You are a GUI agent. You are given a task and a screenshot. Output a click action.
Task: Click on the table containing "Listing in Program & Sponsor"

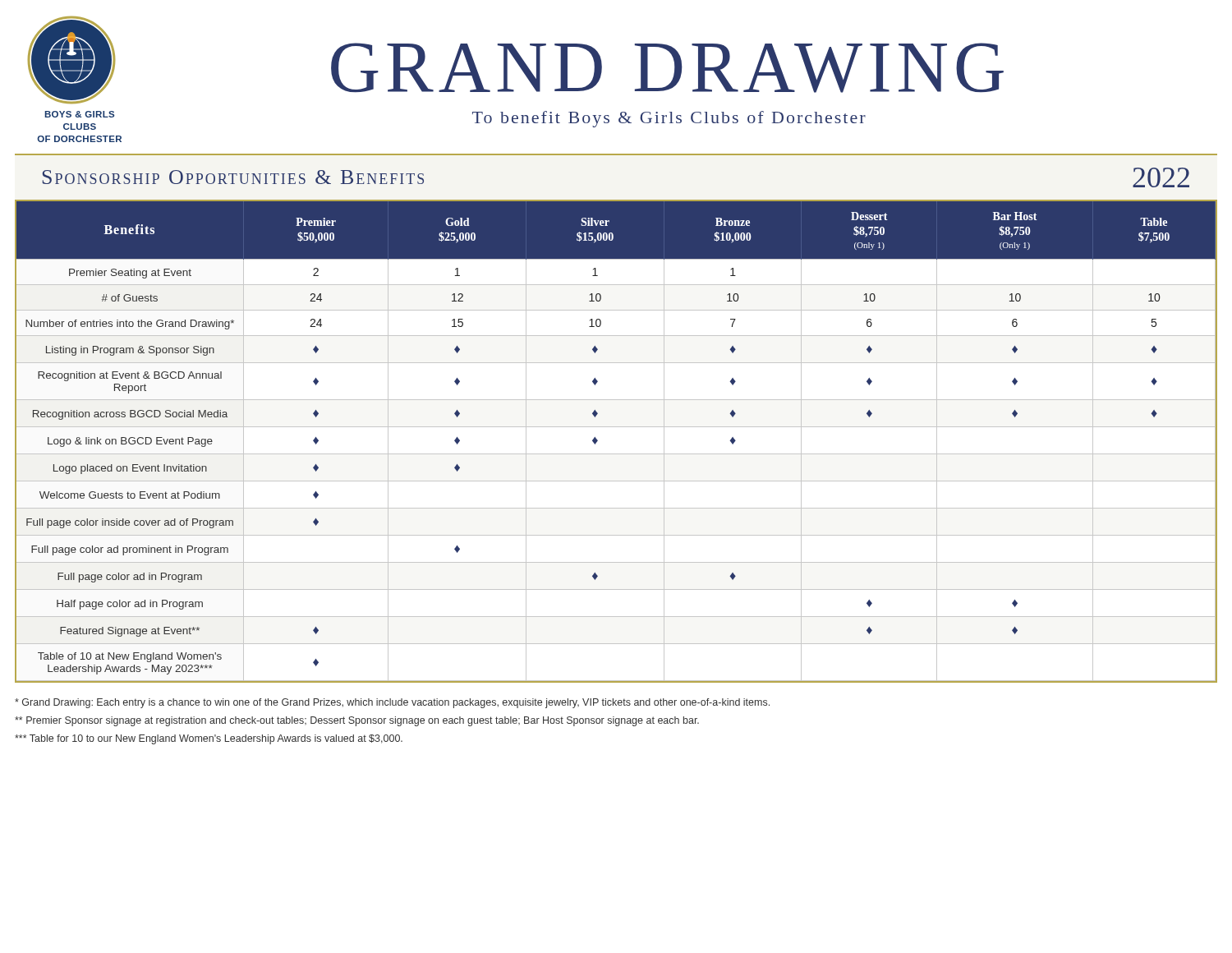coord(616,441)
